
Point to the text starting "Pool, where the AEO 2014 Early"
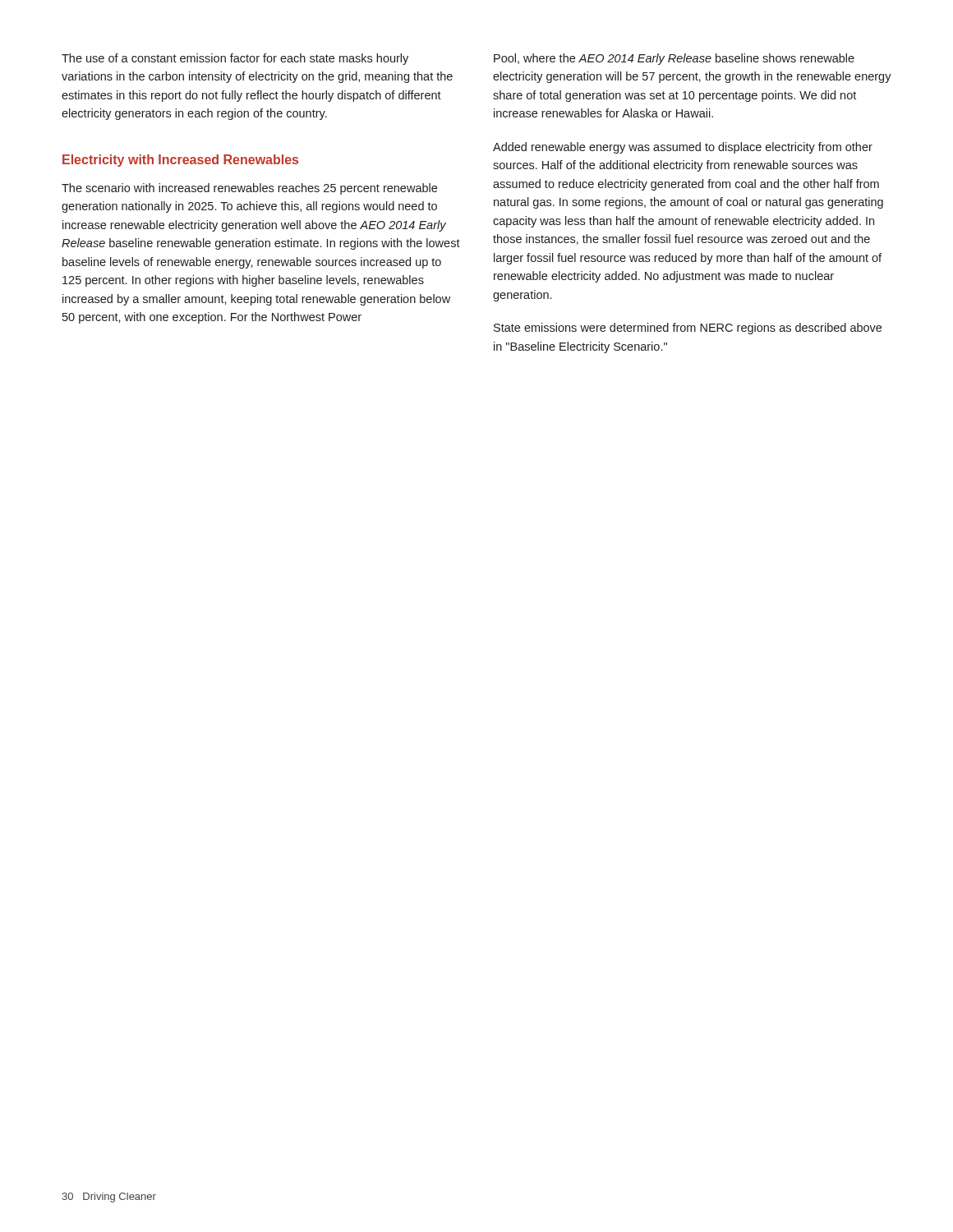click(692, 86)
